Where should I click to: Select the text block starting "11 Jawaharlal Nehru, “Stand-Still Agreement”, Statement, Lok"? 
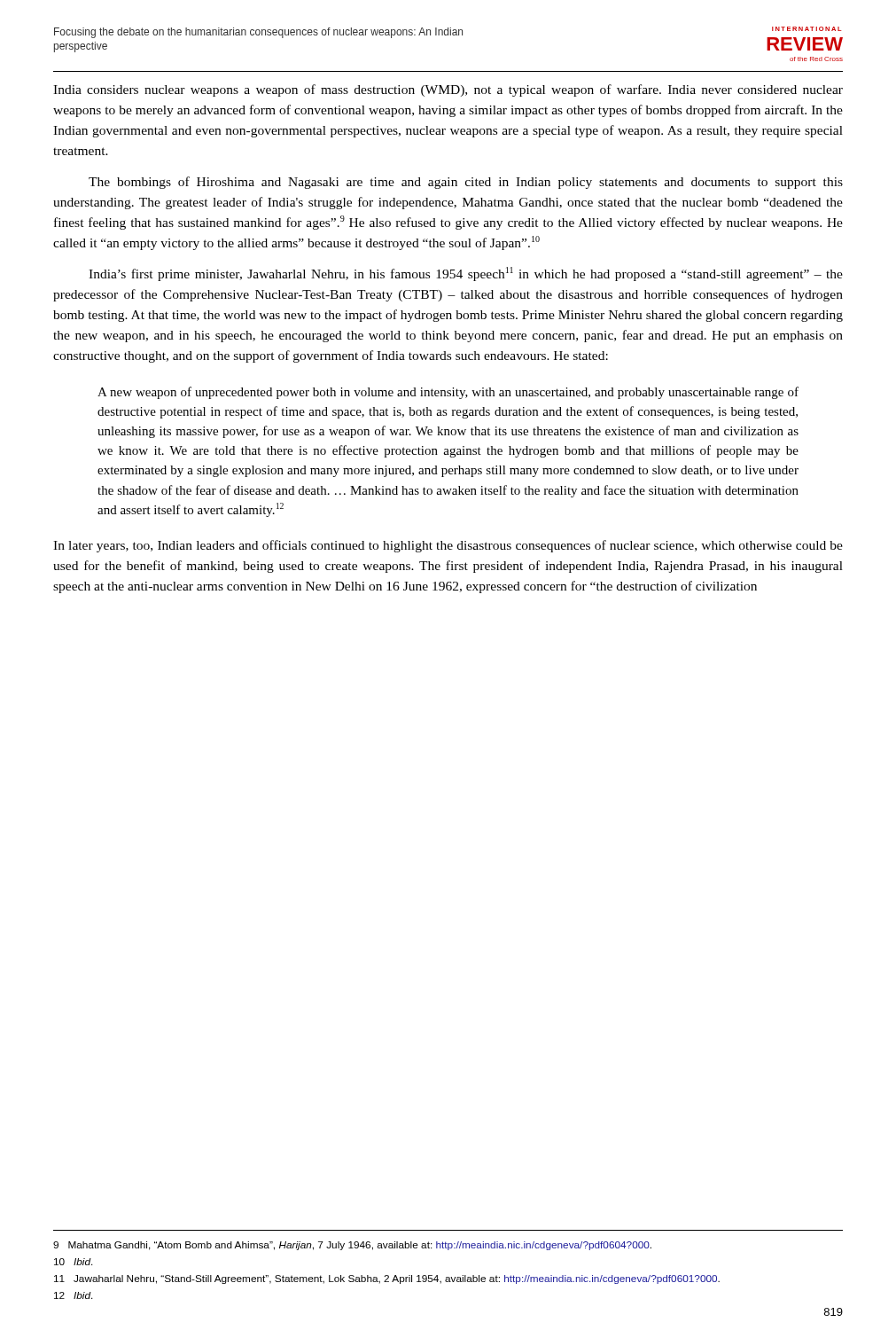(387, 1278)
